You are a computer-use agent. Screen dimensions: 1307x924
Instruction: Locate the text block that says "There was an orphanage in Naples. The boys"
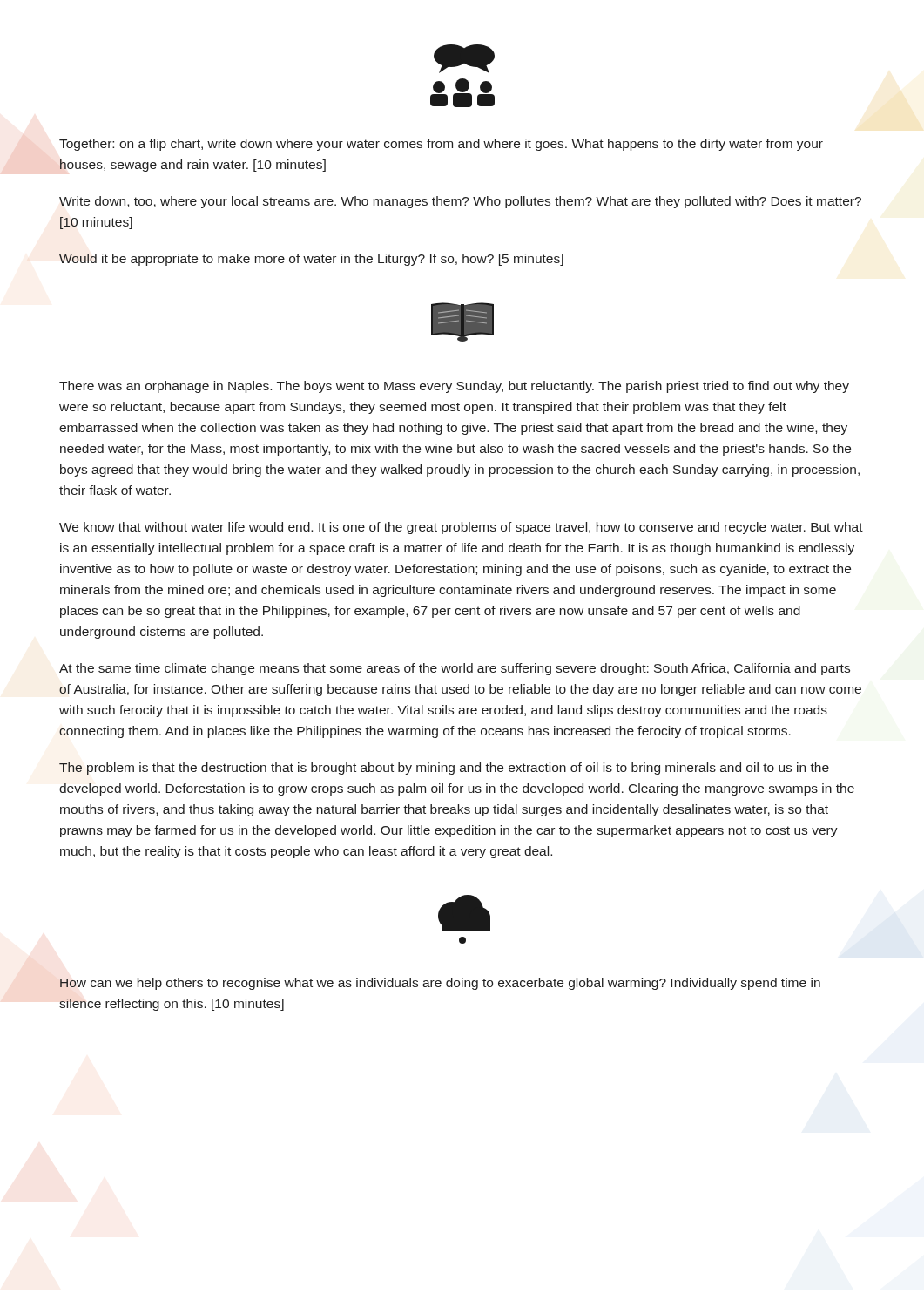click(460, 438)
